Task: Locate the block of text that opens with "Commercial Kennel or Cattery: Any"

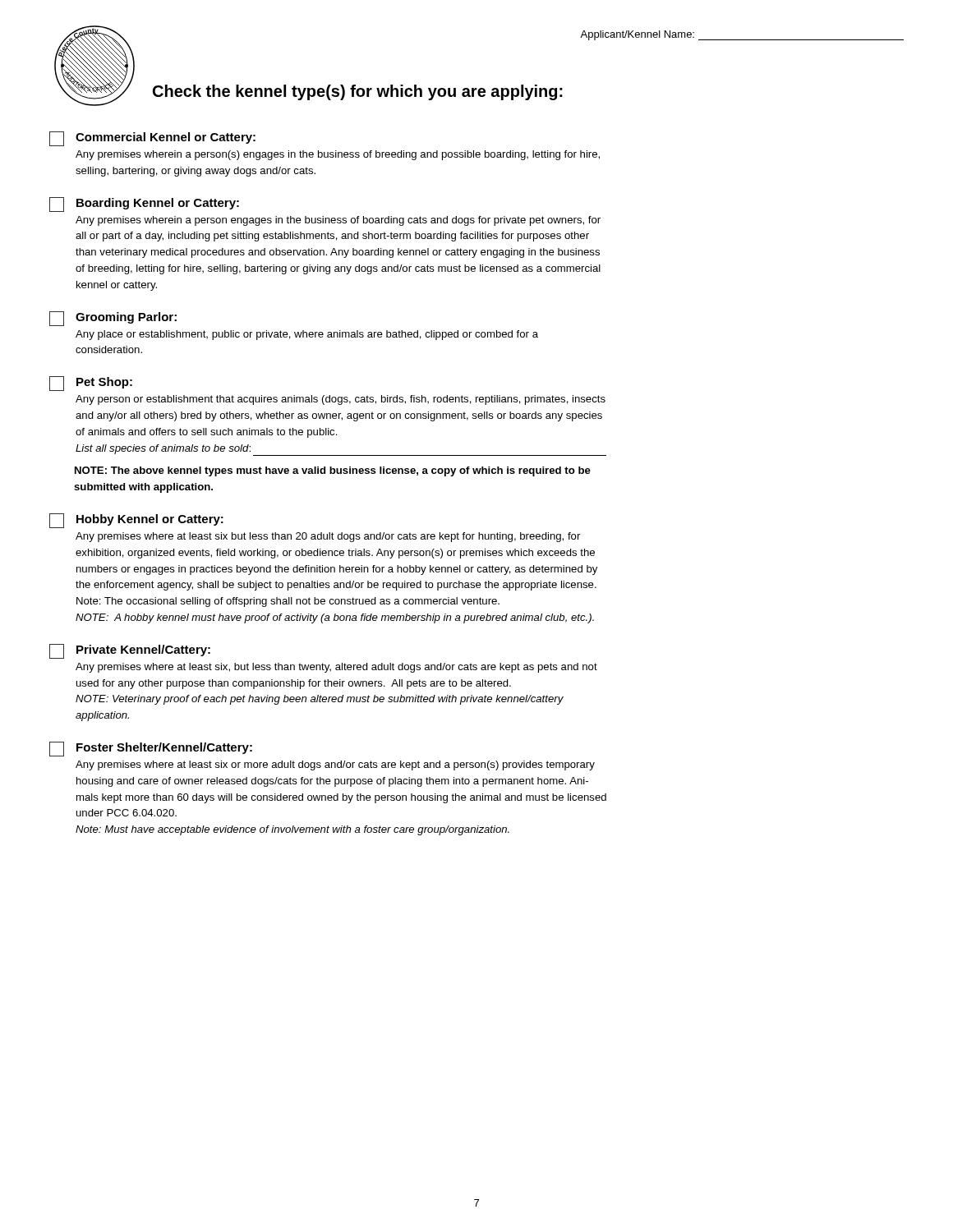Action: pos(325,154)
